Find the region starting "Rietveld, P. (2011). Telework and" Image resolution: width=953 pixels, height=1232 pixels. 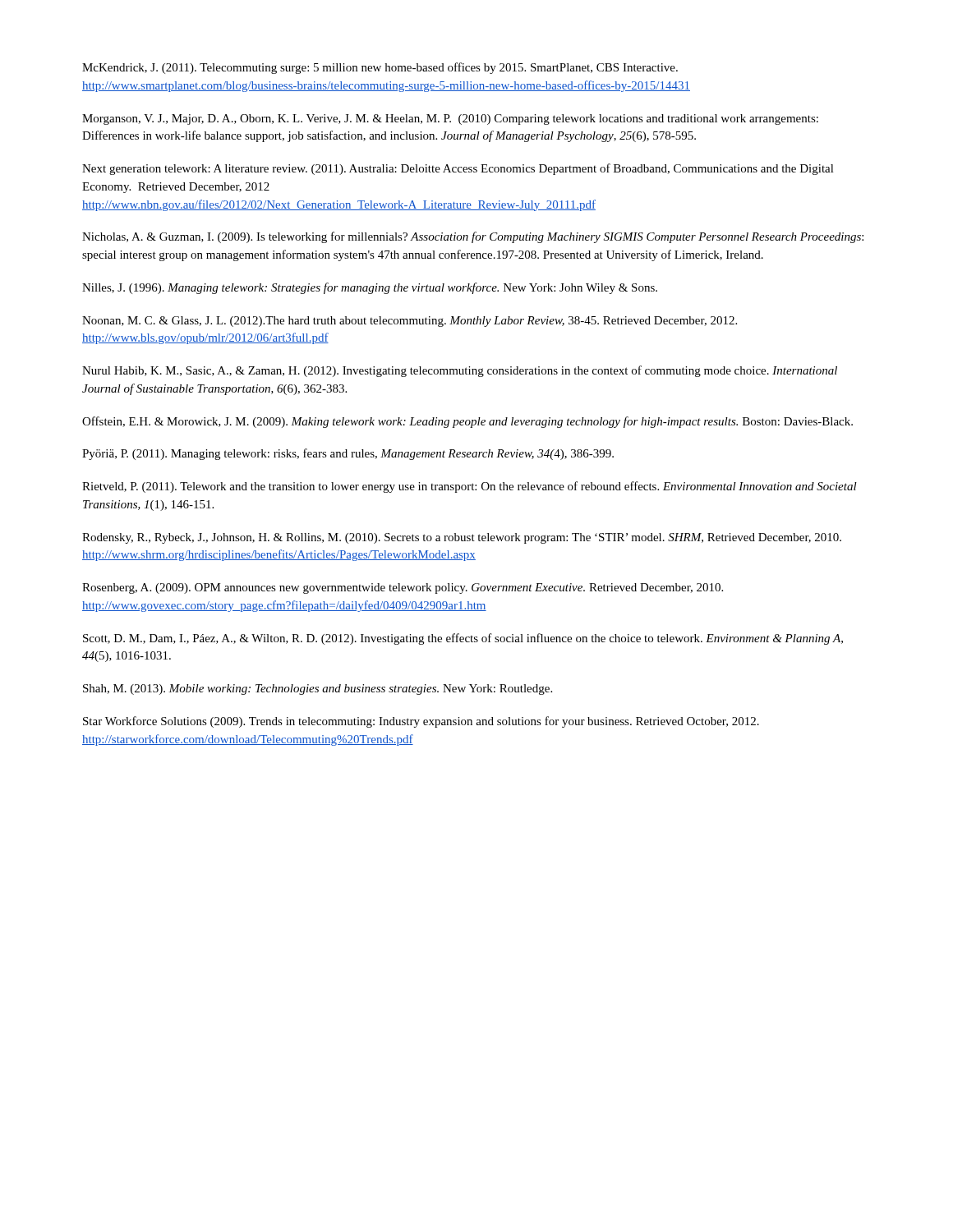click(x=469, y=495)
